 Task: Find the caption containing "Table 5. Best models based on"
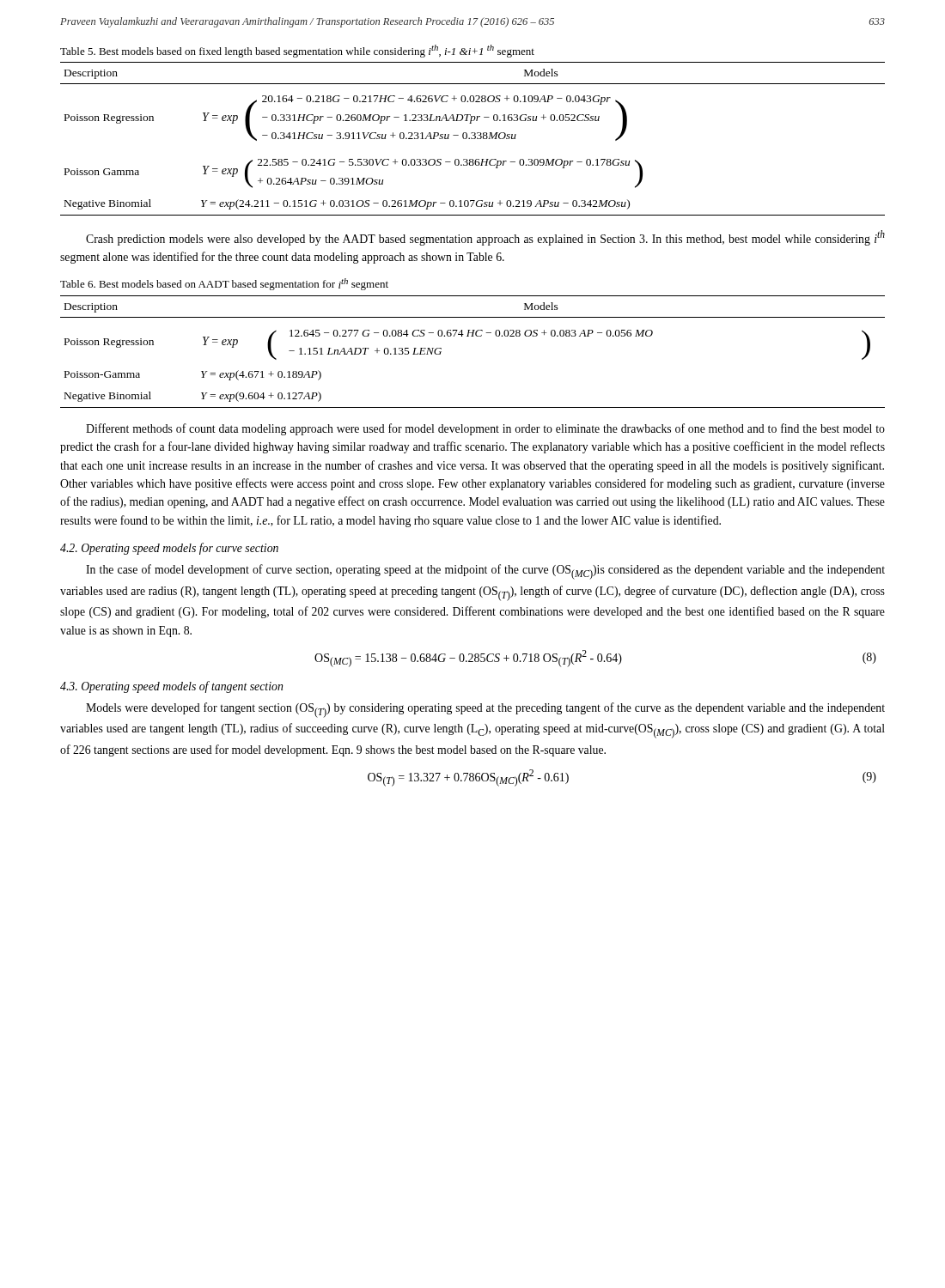click(x=297, y=50)
